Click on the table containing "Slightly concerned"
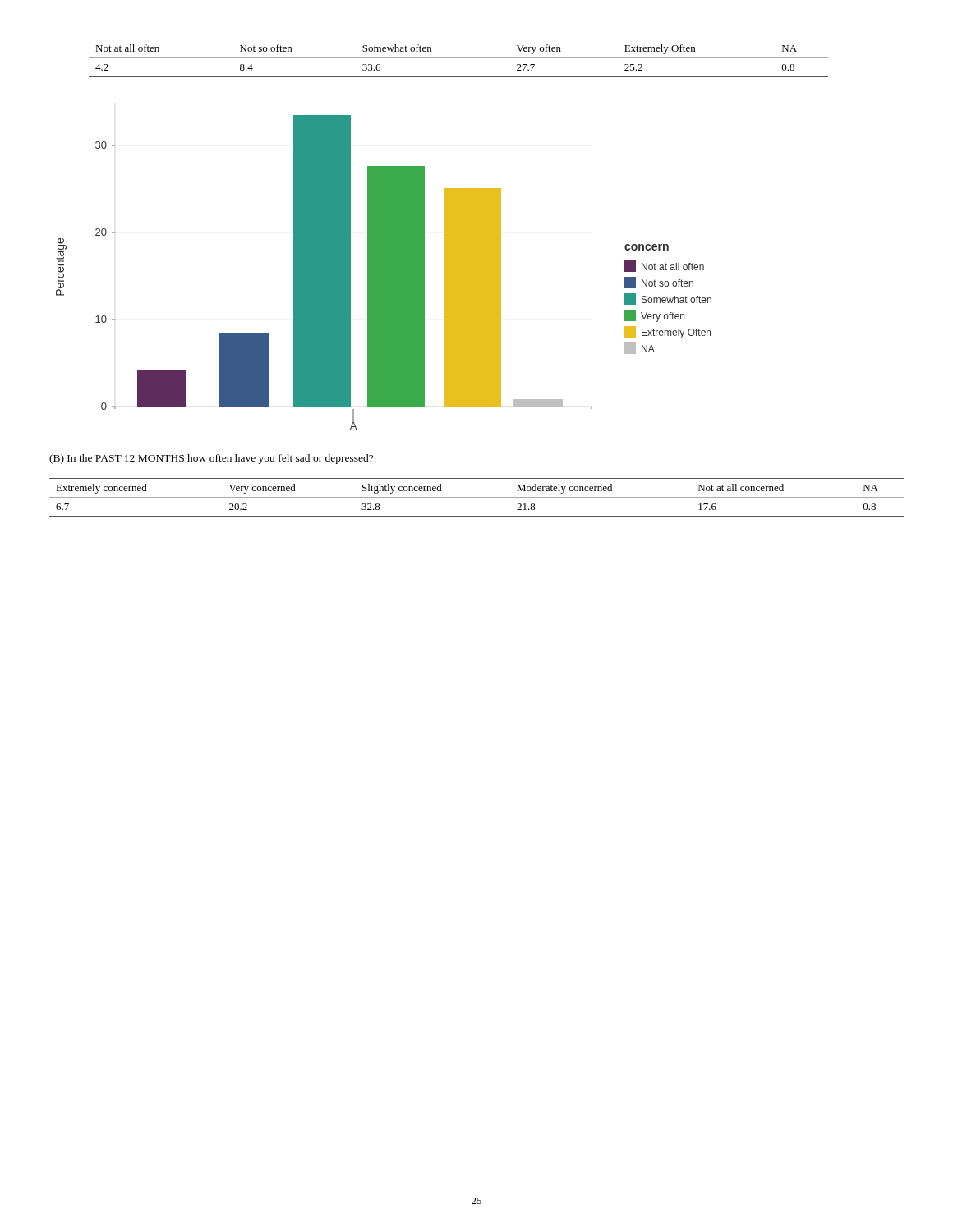 [x=476, y=497]
